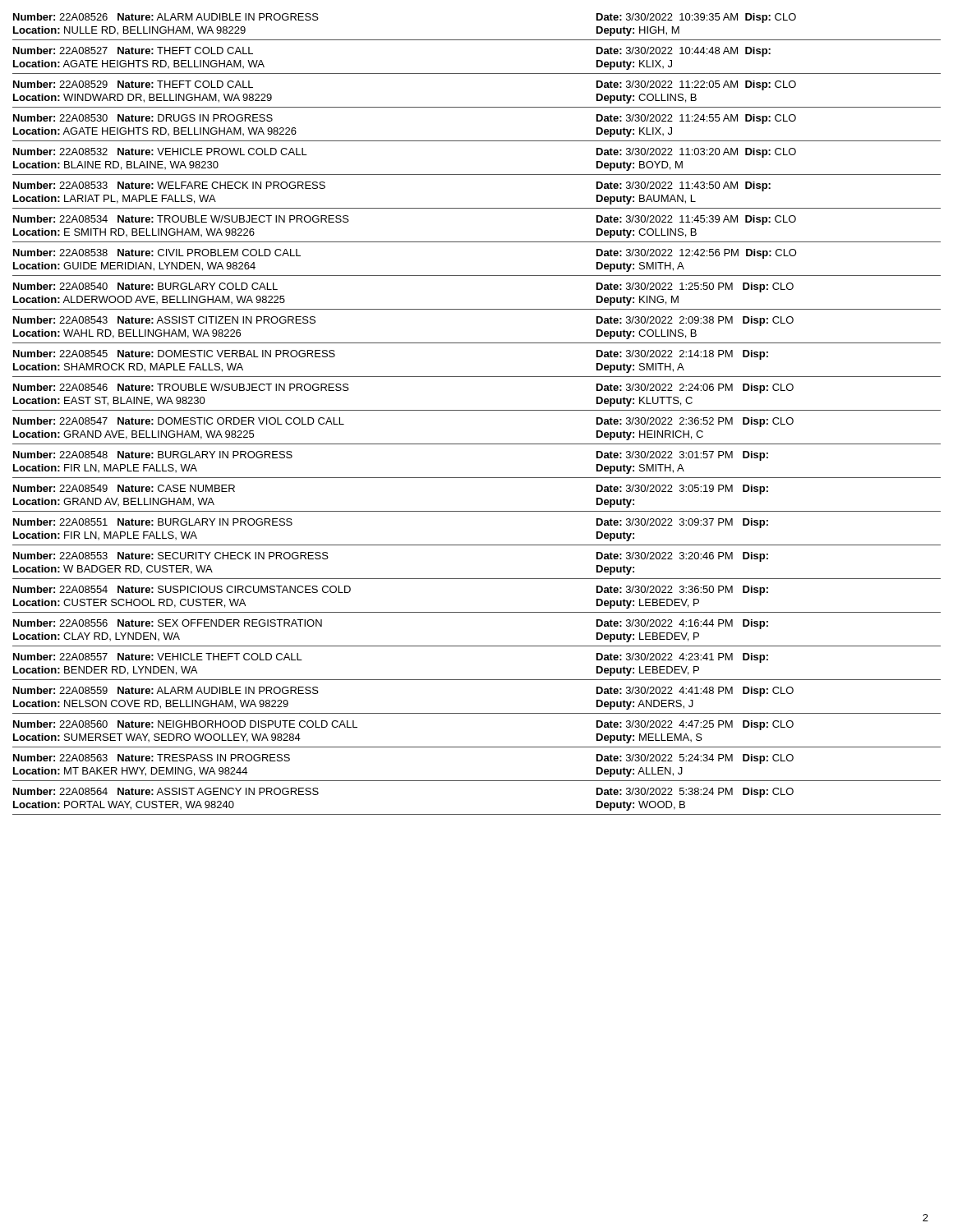Viewport: 953px width, 1232px height.
Task: Select the list item containing "Number: 22A08540 Nature: BURGLARY COLD CALL"
Action: click(146, 287)
